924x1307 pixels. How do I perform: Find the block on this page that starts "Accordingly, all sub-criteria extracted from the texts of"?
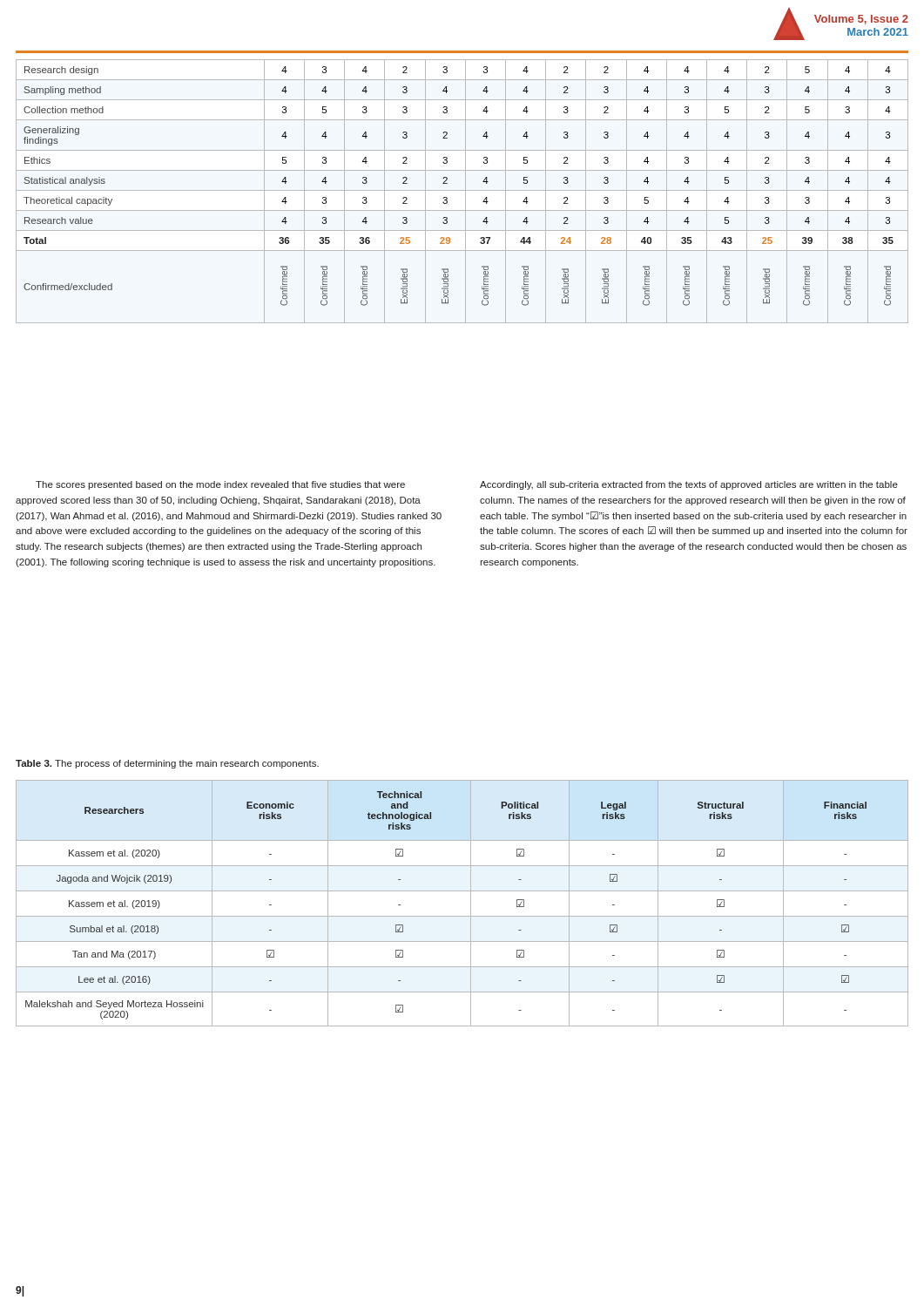tap(694, 523)
